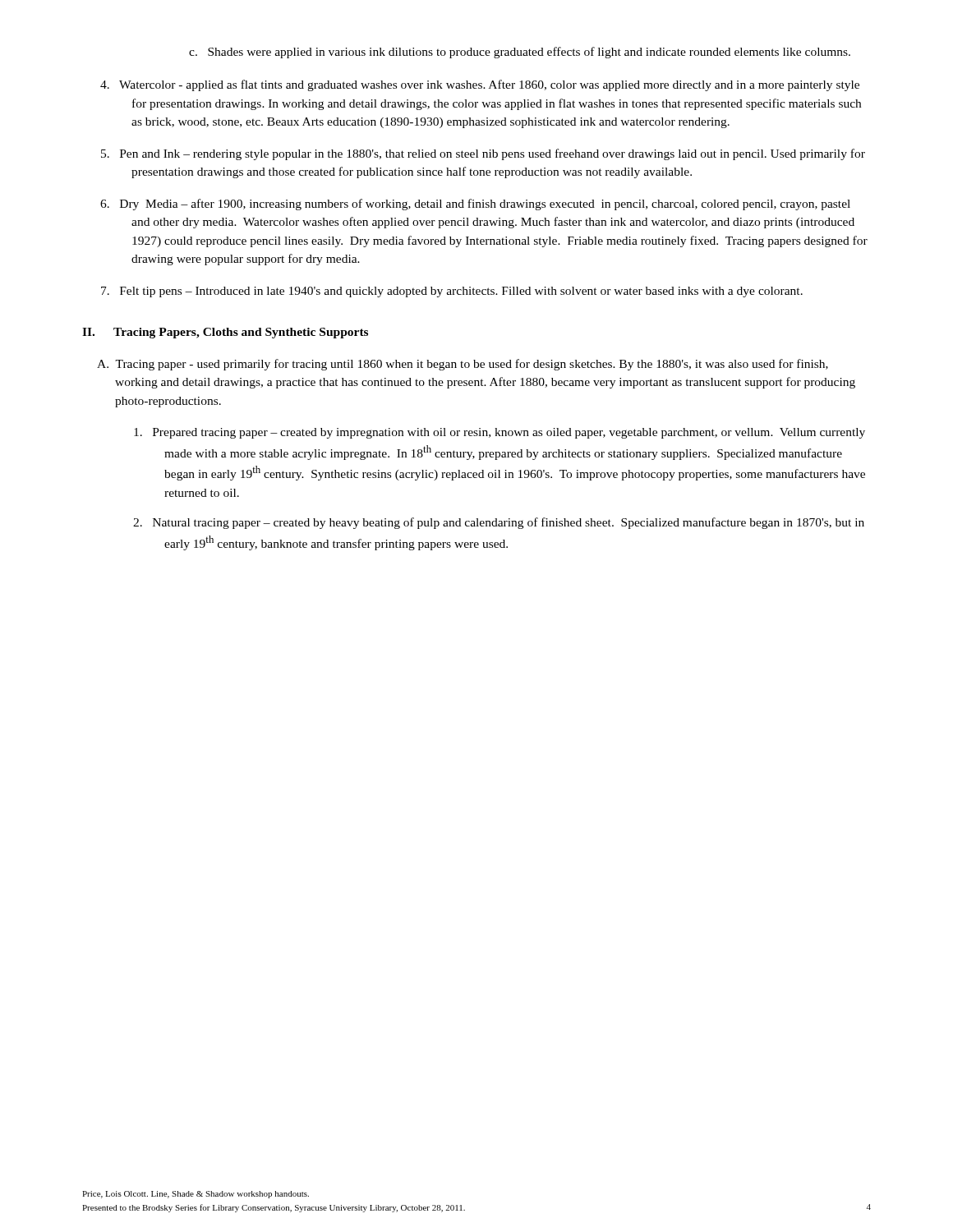Navigate to the passage starting "2. Natural tracing paper –"

coord(499,533)
